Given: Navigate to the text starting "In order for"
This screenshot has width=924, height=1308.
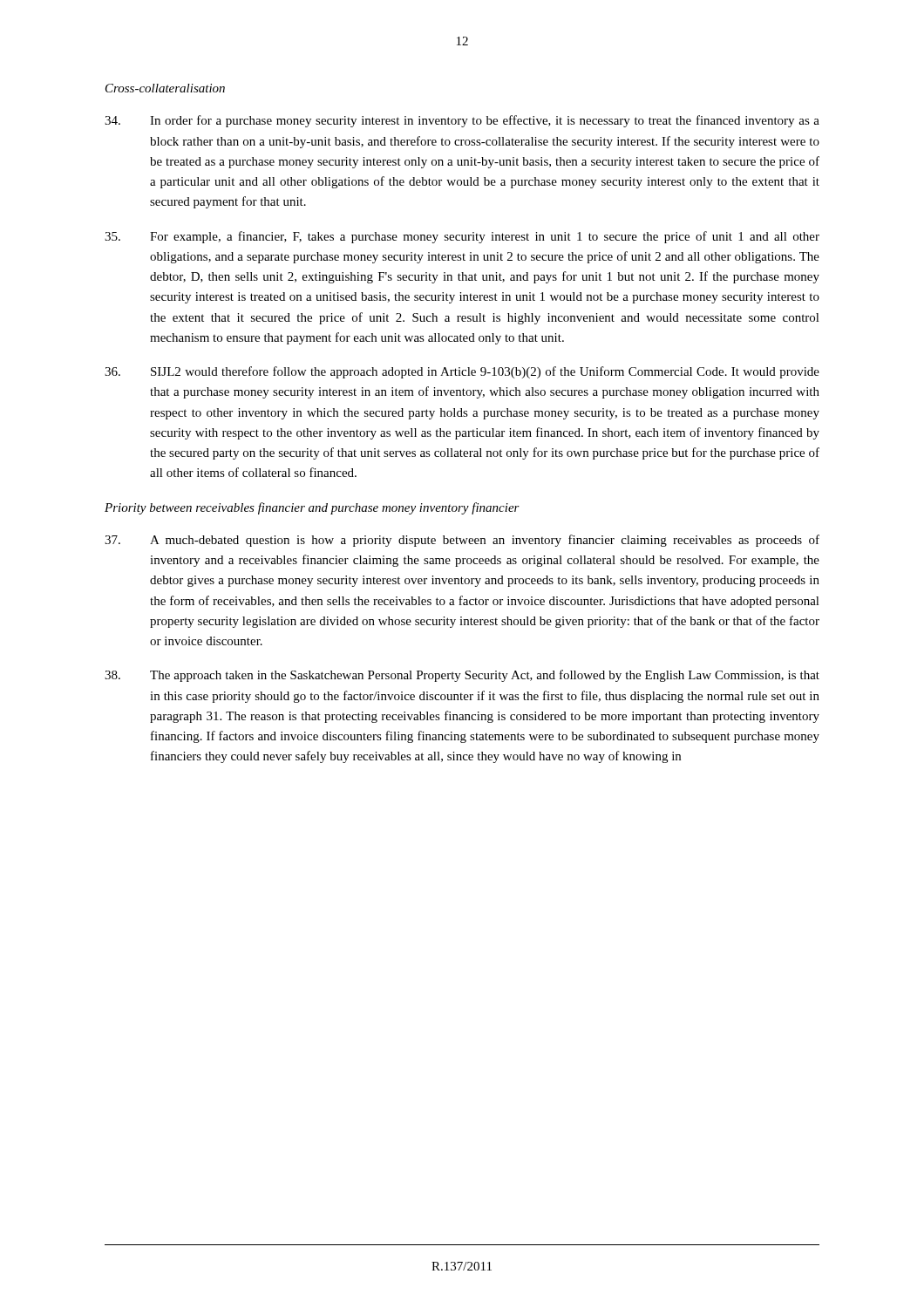Looking at the screenshot, I should (462, 162).
